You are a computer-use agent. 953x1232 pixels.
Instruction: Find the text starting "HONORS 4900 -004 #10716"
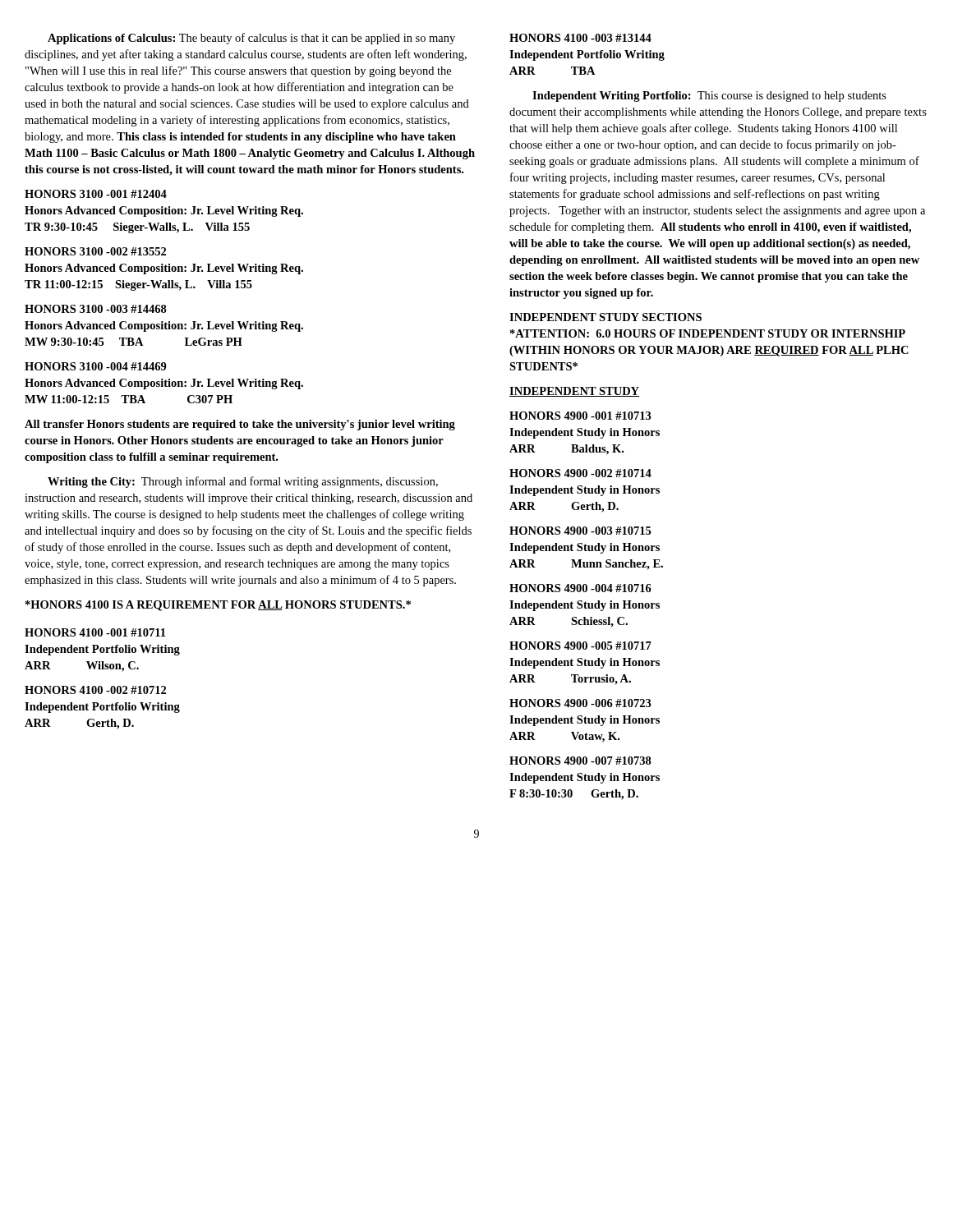(x=580, y=588)
